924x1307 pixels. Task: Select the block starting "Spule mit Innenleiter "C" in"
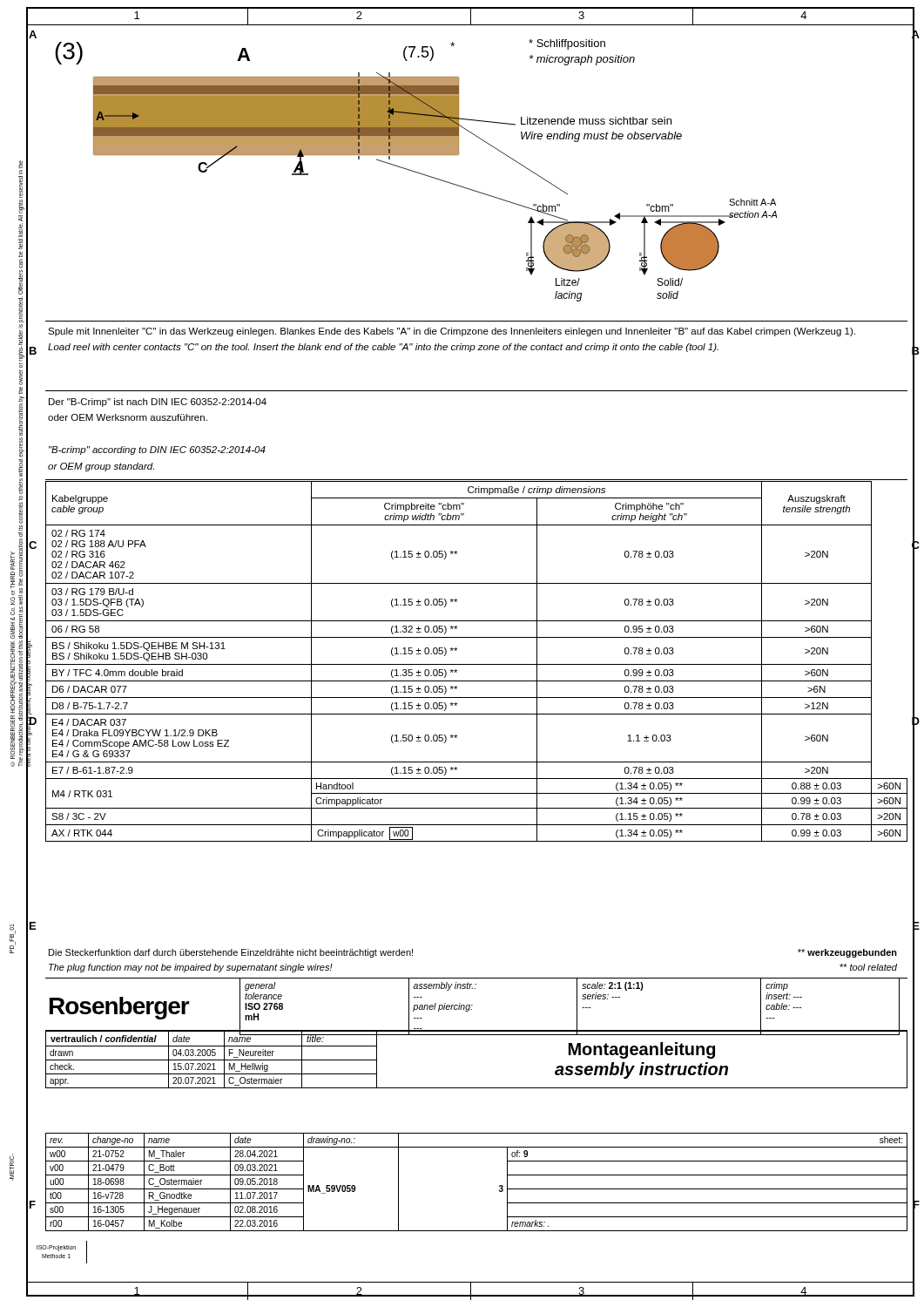click(452, 339)
